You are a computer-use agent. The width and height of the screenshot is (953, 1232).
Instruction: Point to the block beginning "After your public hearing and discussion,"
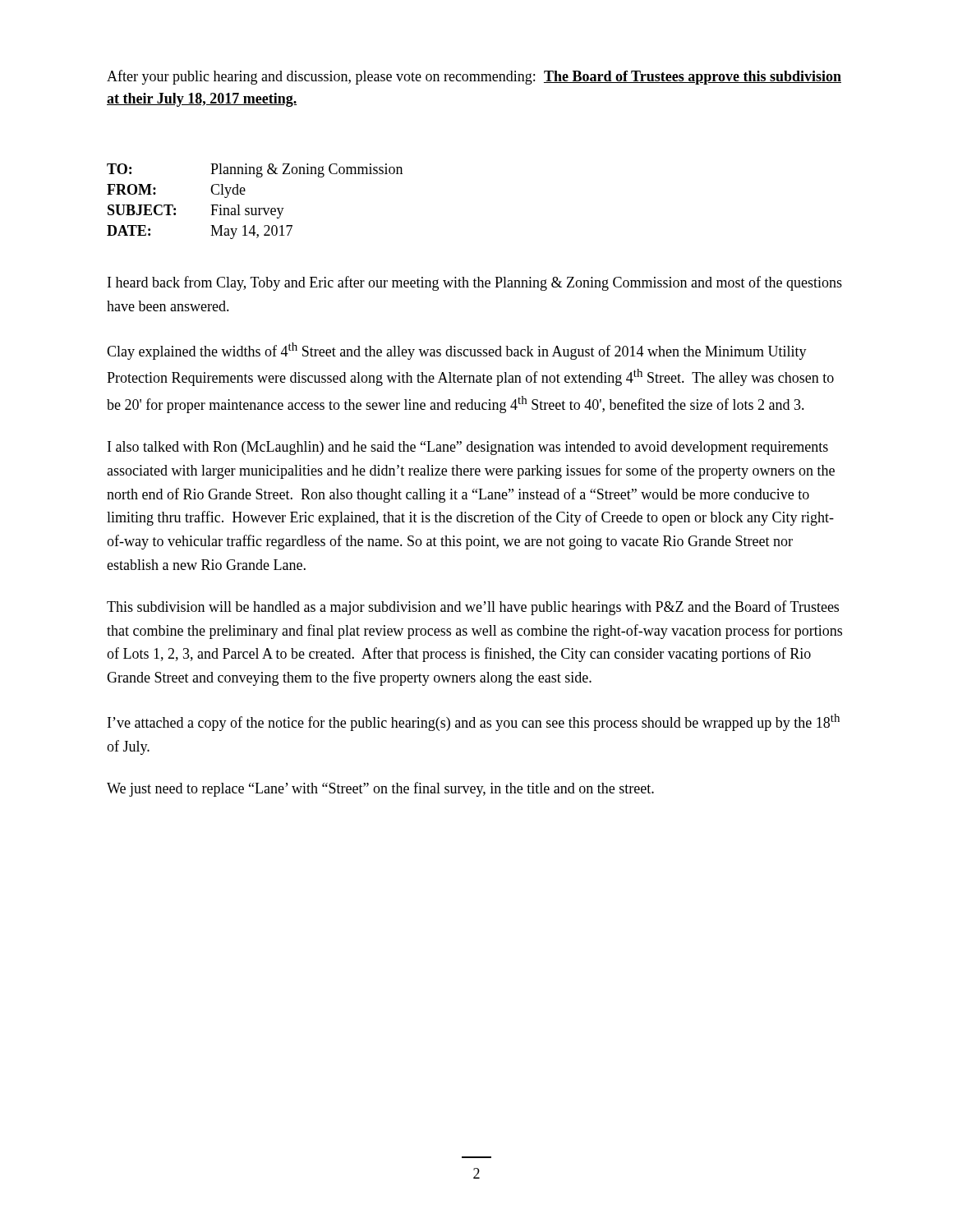[474, 87]
